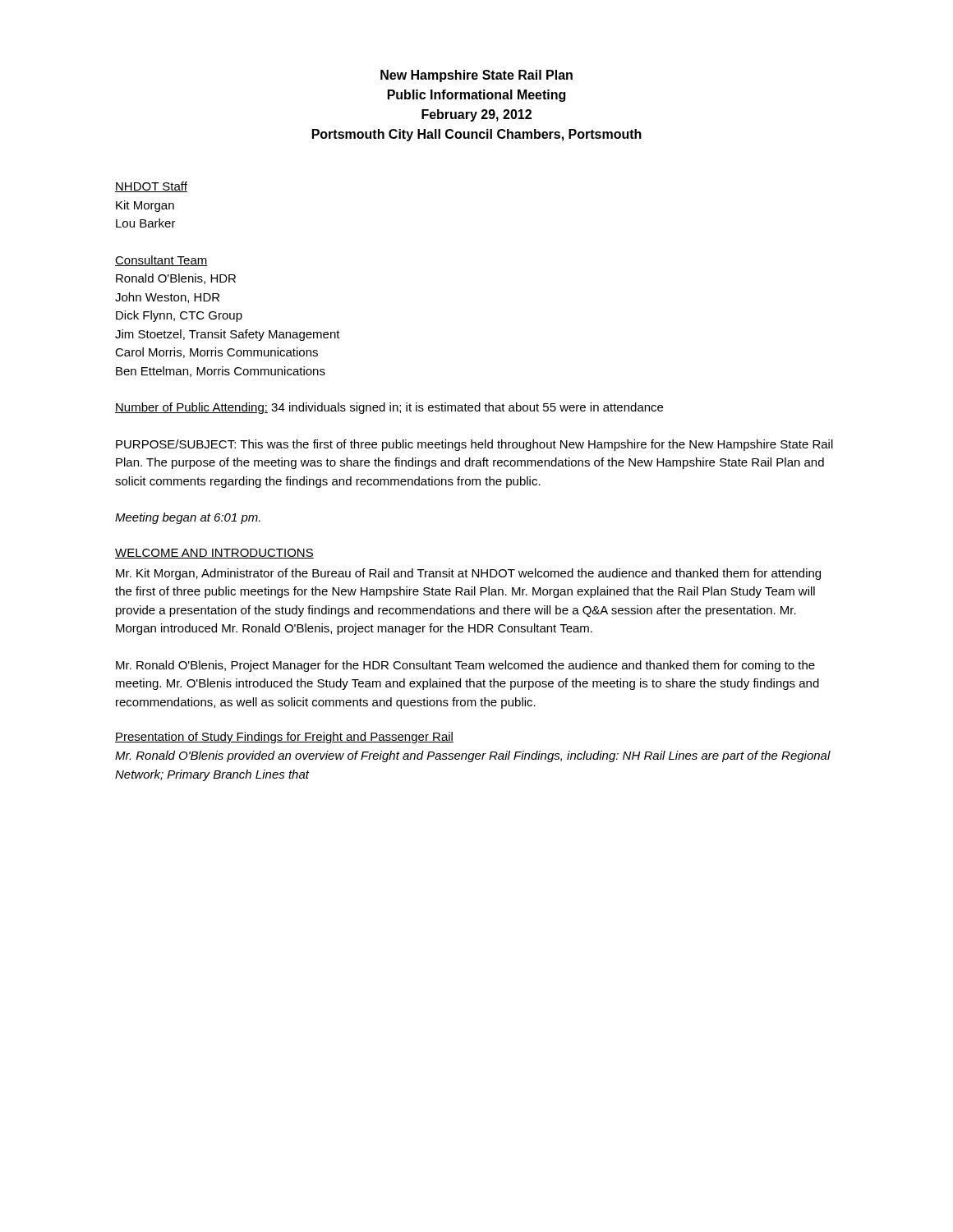Navigate to the text block starting "Mr. Kit Morgan,"
Image resolution: width=953 pixels, height=1232 pixels.
tap(476, 601)
